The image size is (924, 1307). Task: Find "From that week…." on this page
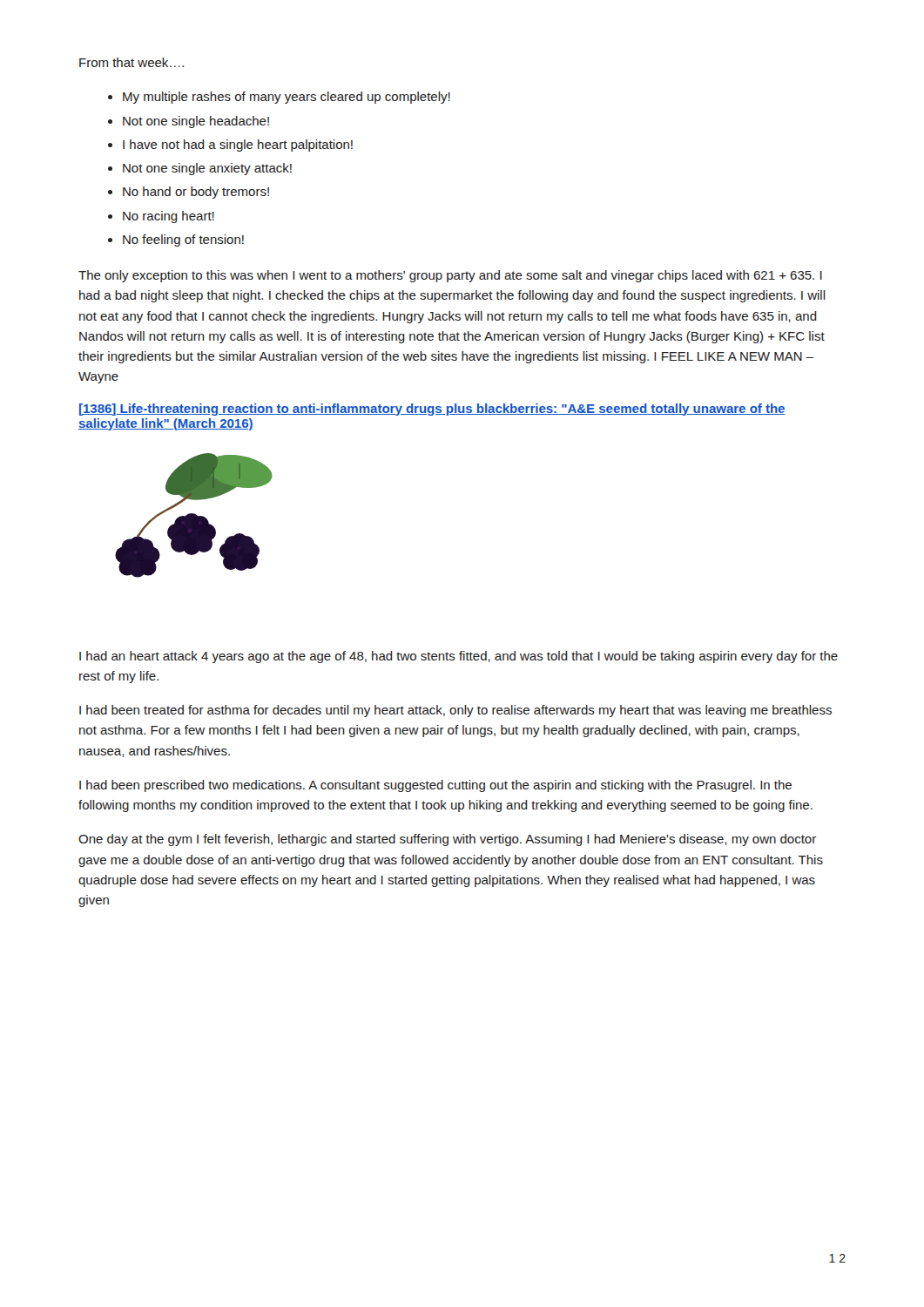coord(132,62)
